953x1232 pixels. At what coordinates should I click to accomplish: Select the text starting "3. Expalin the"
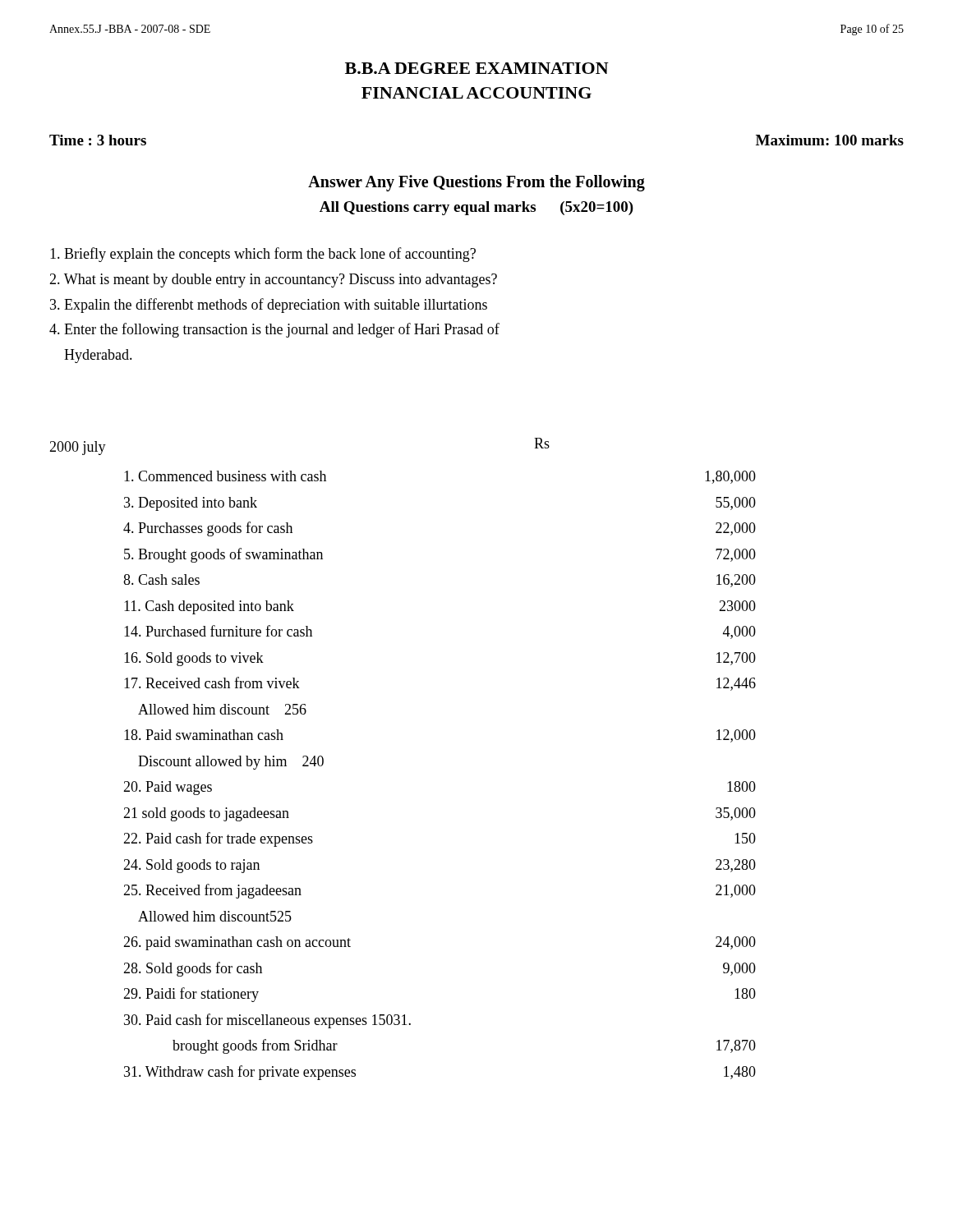tap(268, 304)
